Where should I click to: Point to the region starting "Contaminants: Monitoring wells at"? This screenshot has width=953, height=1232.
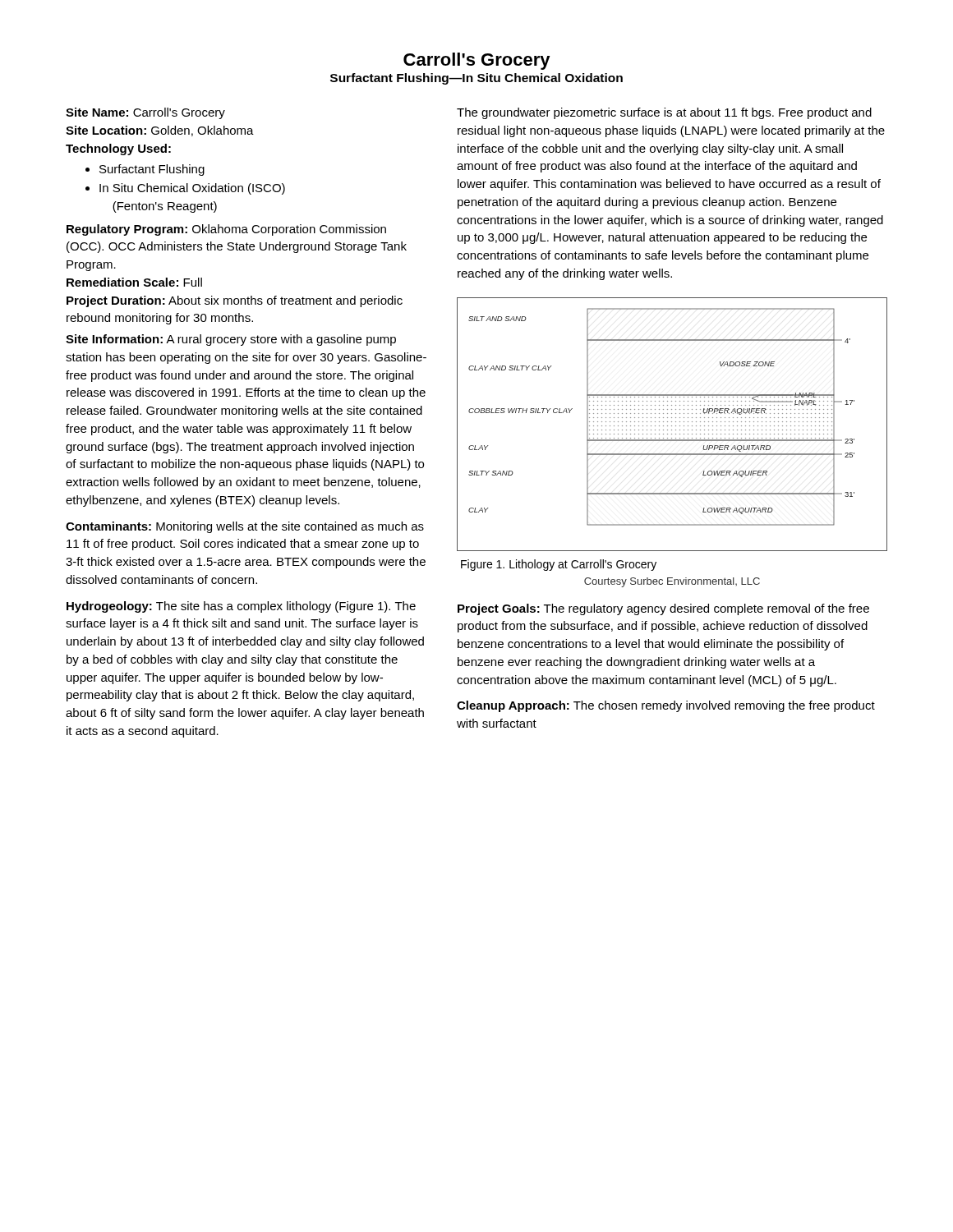246,553
